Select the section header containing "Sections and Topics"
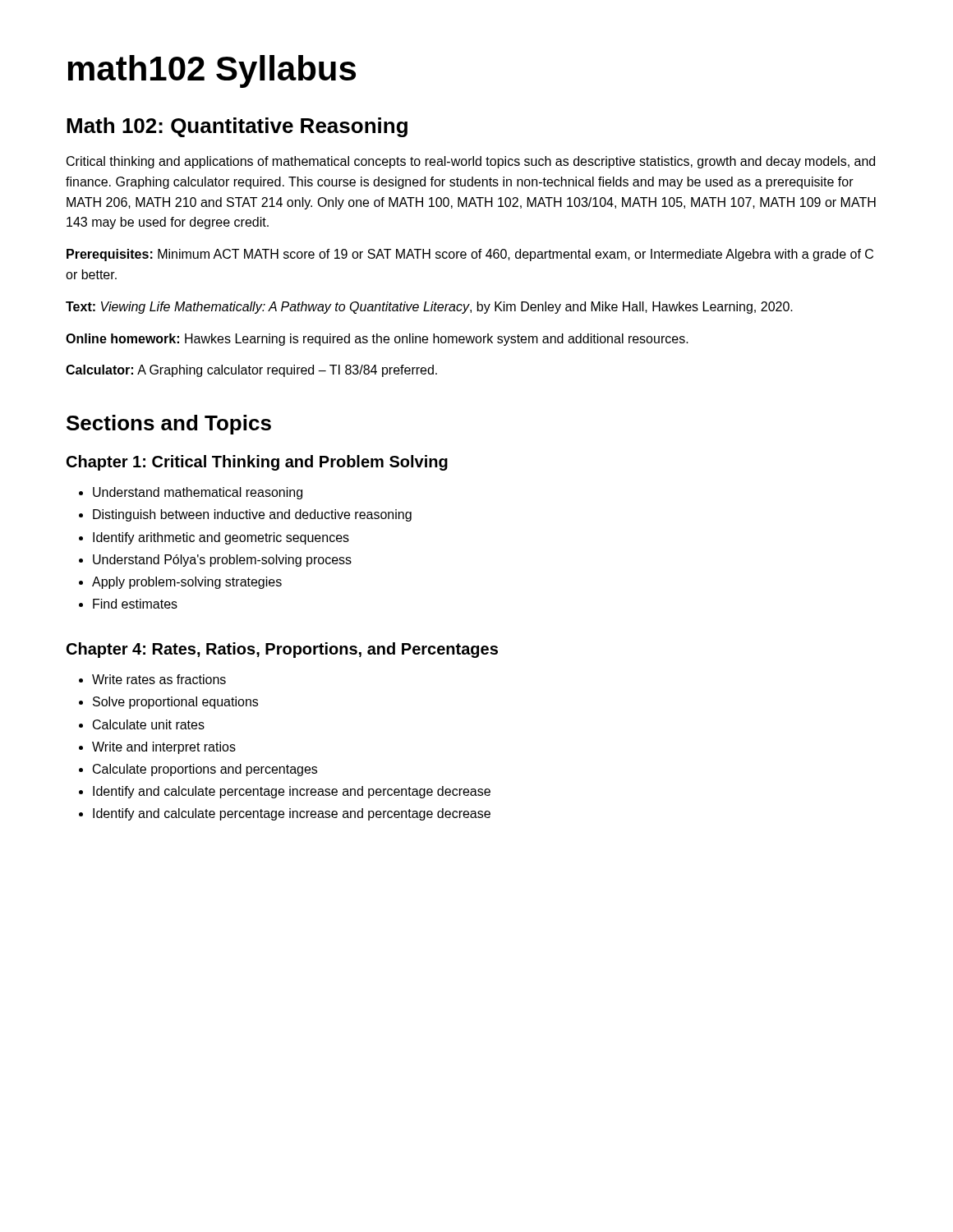 169,425
